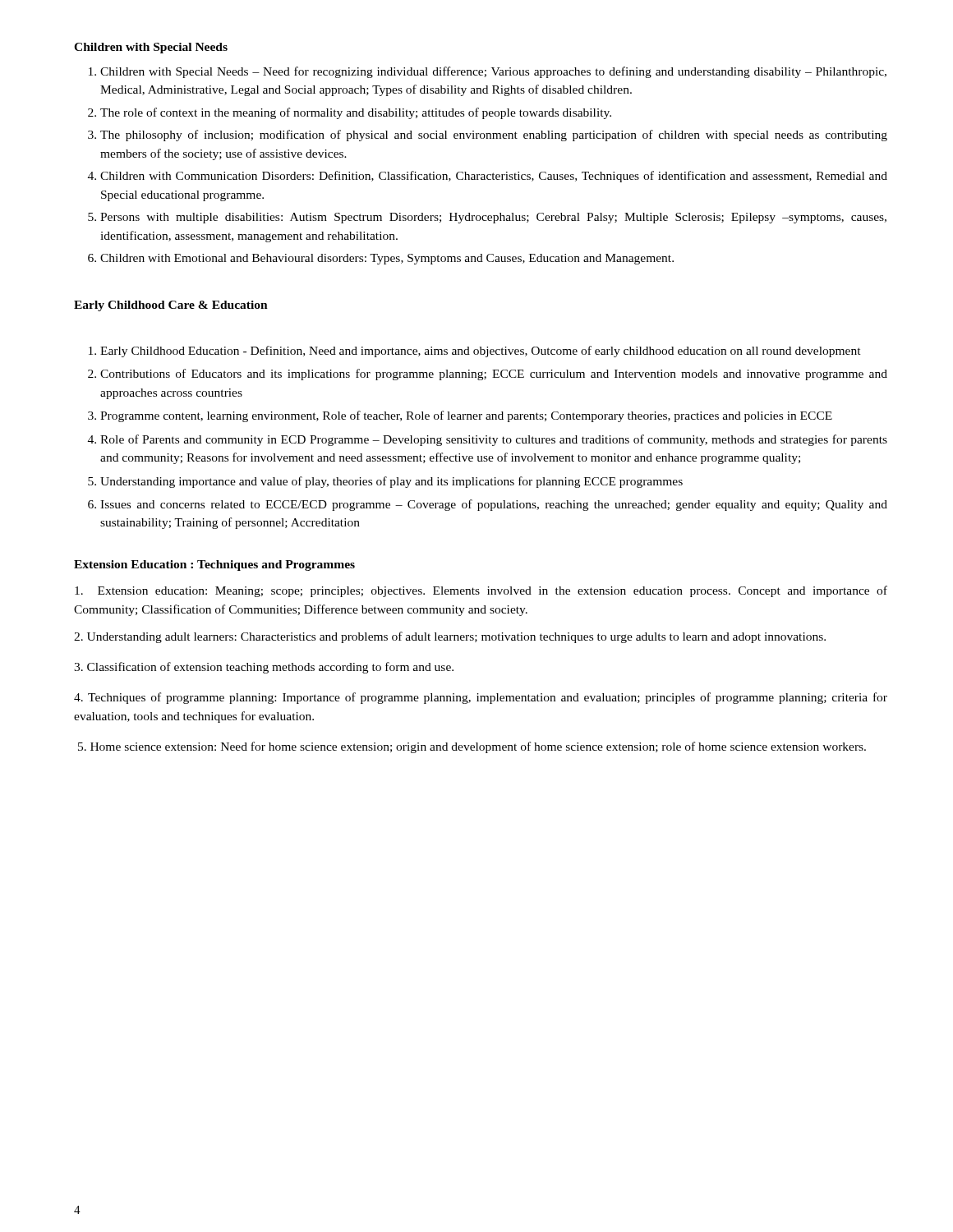
Task: Select the list item with the text "Contributions of Educators and its implications"
Action: 481,383
